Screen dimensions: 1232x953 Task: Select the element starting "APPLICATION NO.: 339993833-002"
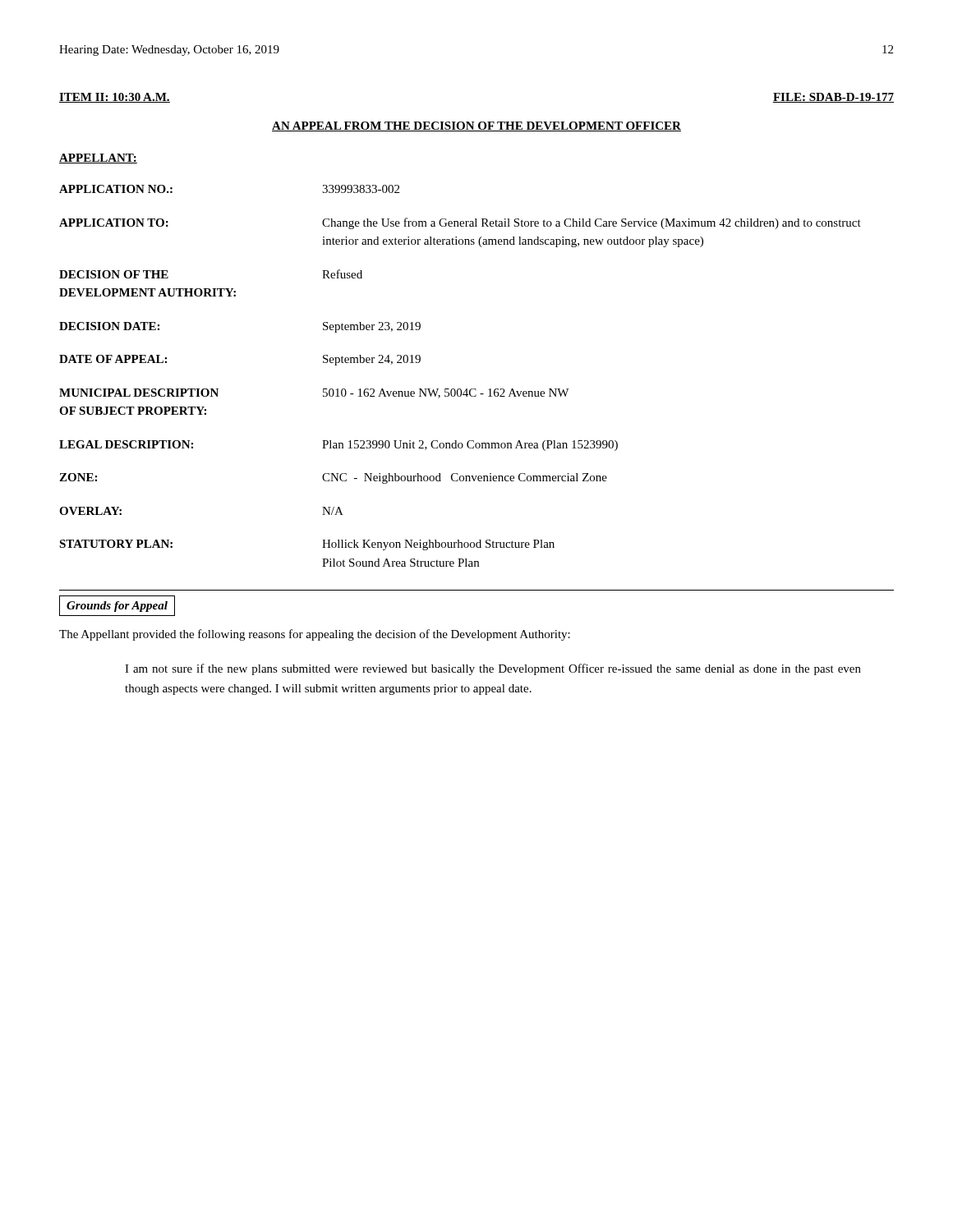pyautogui.click(x=116, y=188)
